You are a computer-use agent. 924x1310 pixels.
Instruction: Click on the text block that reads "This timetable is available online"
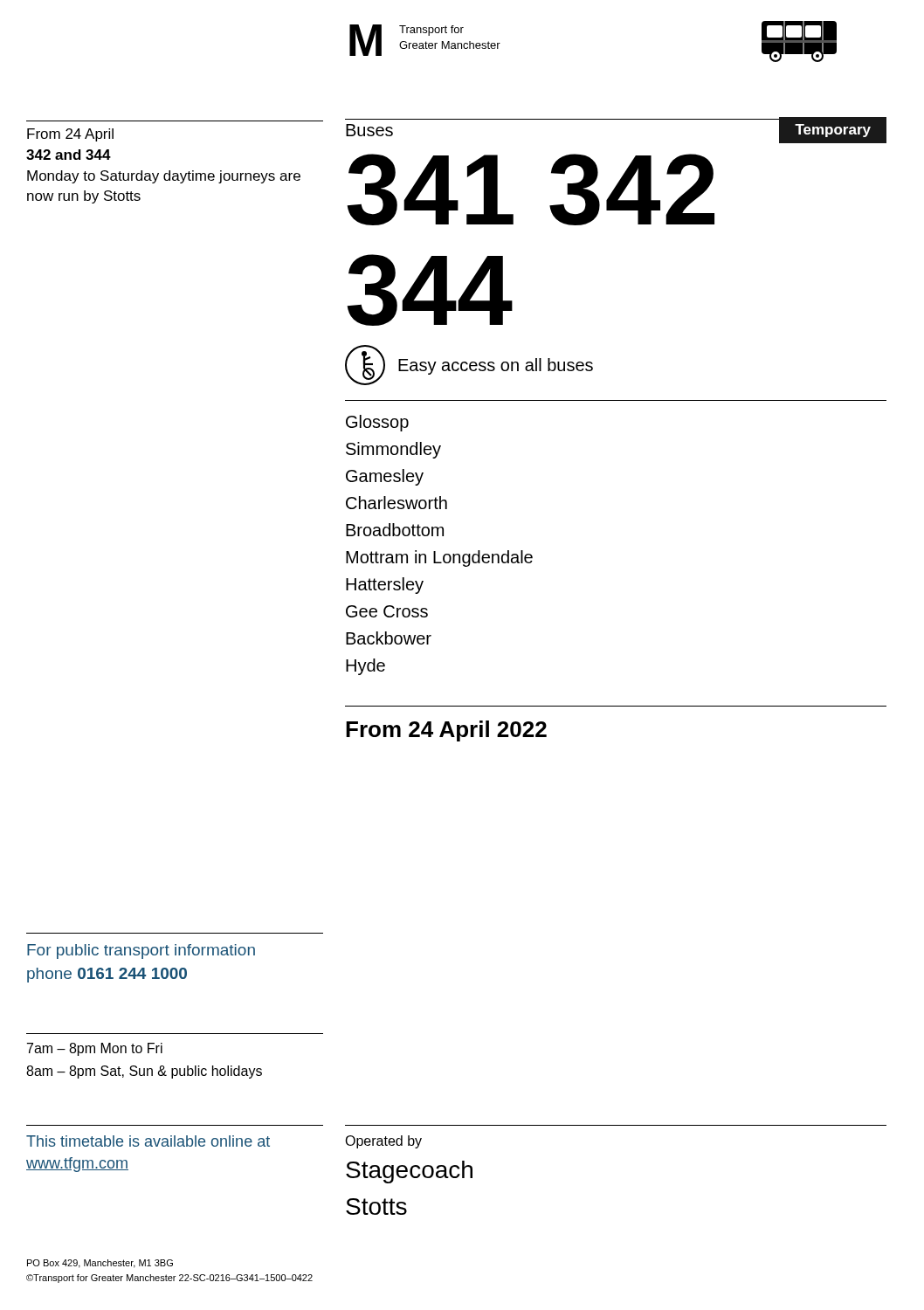tap(175, 1153)
